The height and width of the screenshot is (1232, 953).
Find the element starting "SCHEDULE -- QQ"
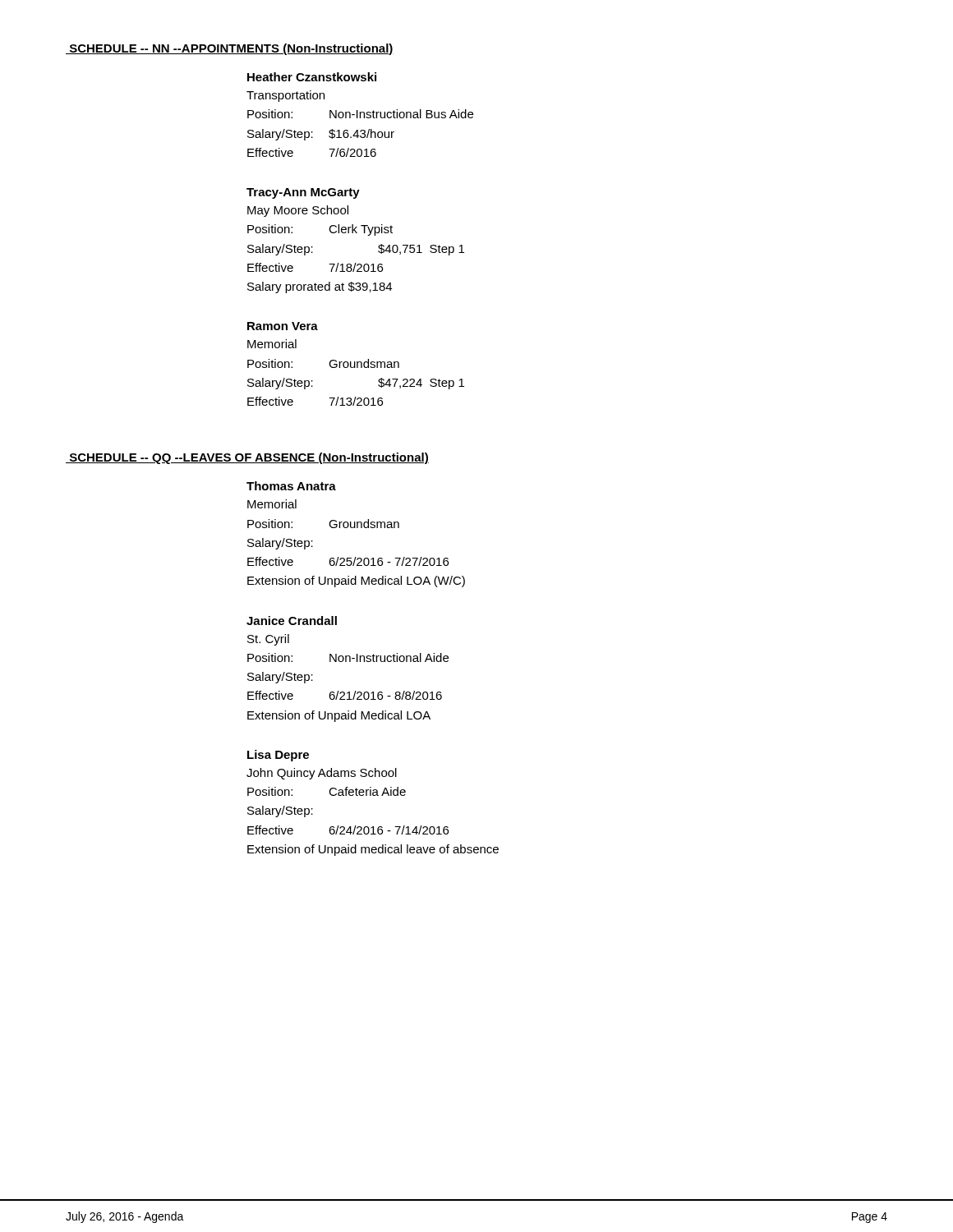pyautogui.click(x=247, y=457)
